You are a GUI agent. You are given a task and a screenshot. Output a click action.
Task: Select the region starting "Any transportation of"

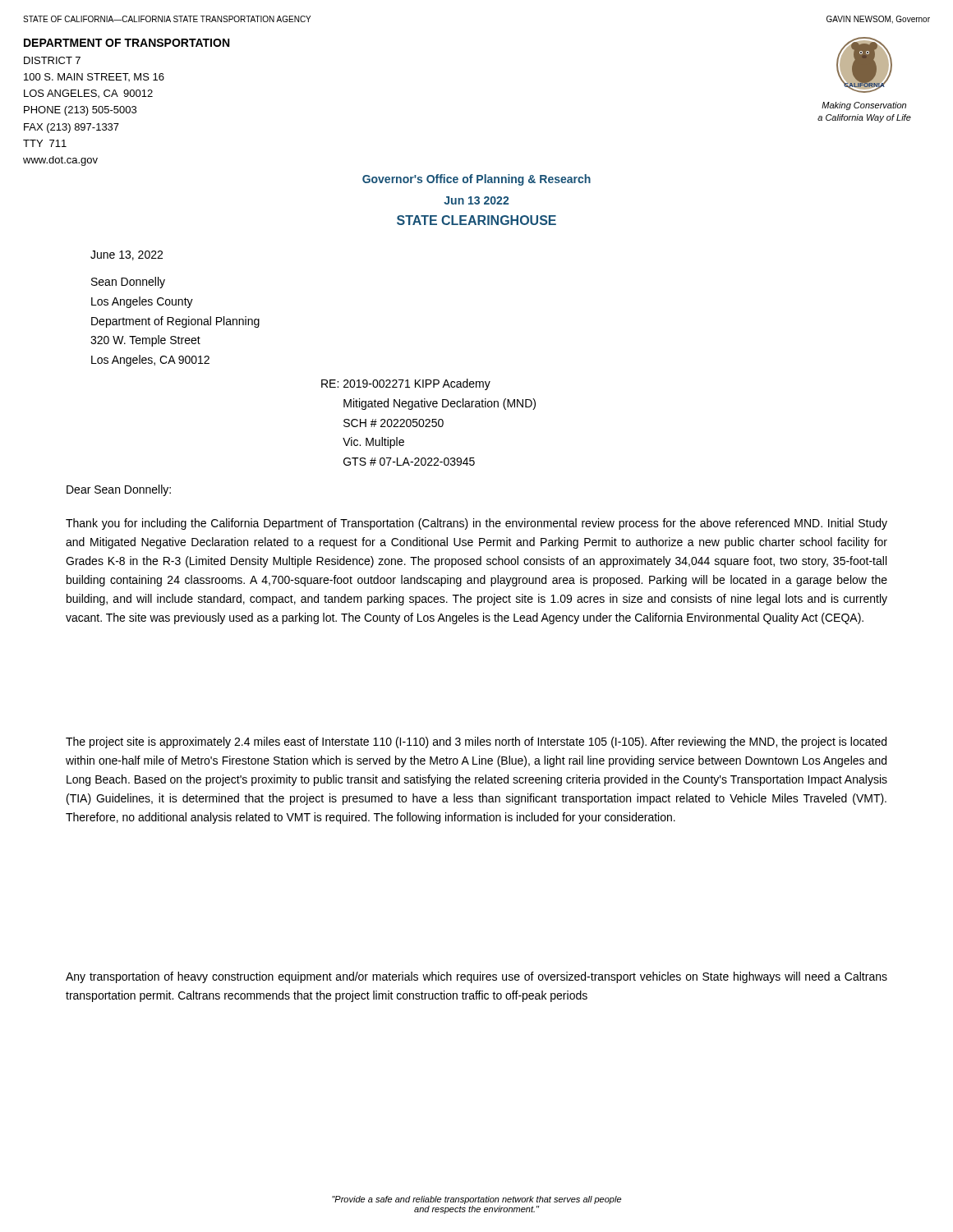click(x=476, y=986)
